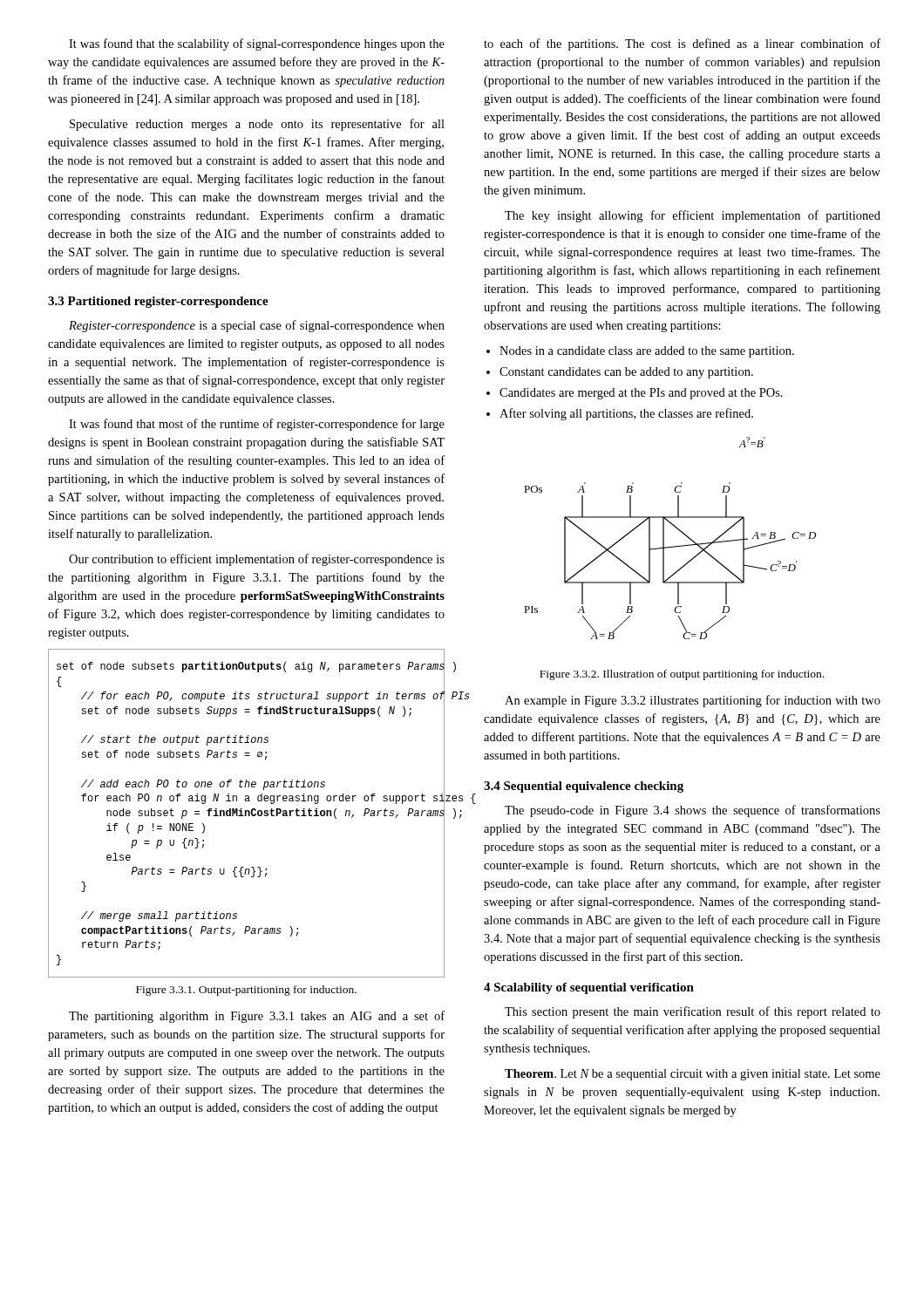This screenshot has height=1308, width=924.
Task: Click on the engineering diagram
Action: click(682, 546)
